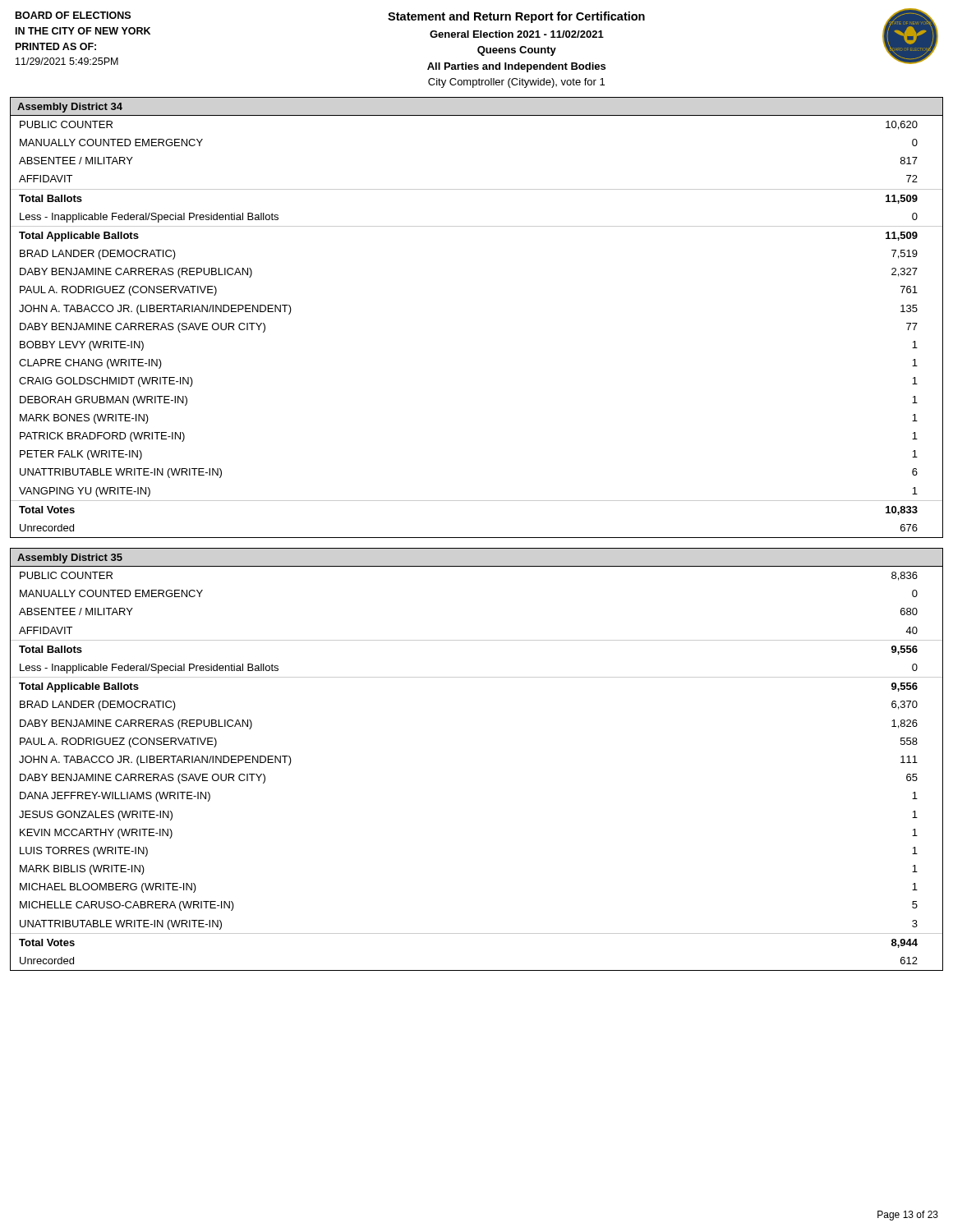
Task: Select the section header that says "Assembly District 34"
Action: click(70, 106)
